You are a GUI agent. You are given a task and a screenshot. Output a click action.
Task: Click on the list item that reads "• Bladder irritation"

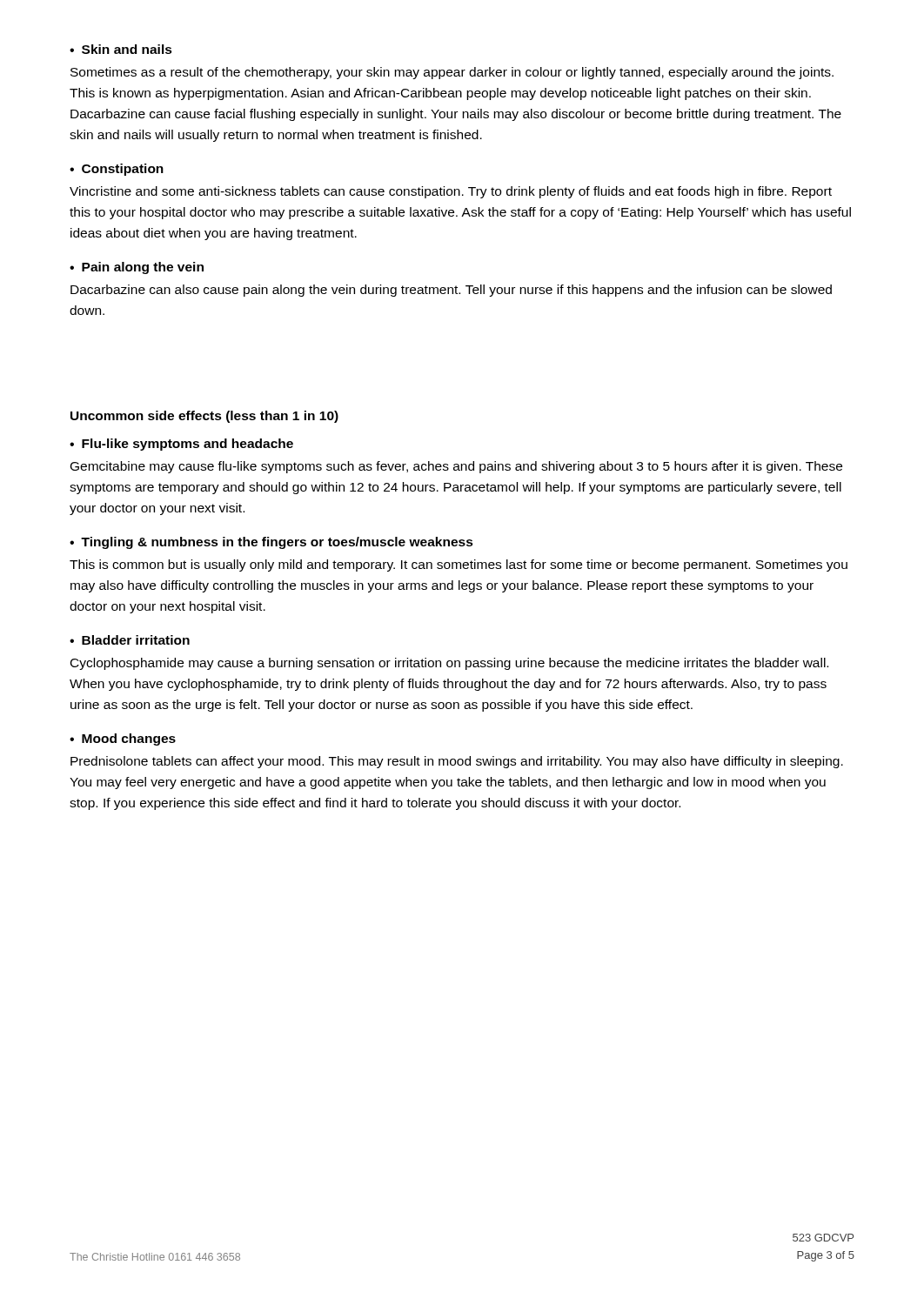[462, 674]
